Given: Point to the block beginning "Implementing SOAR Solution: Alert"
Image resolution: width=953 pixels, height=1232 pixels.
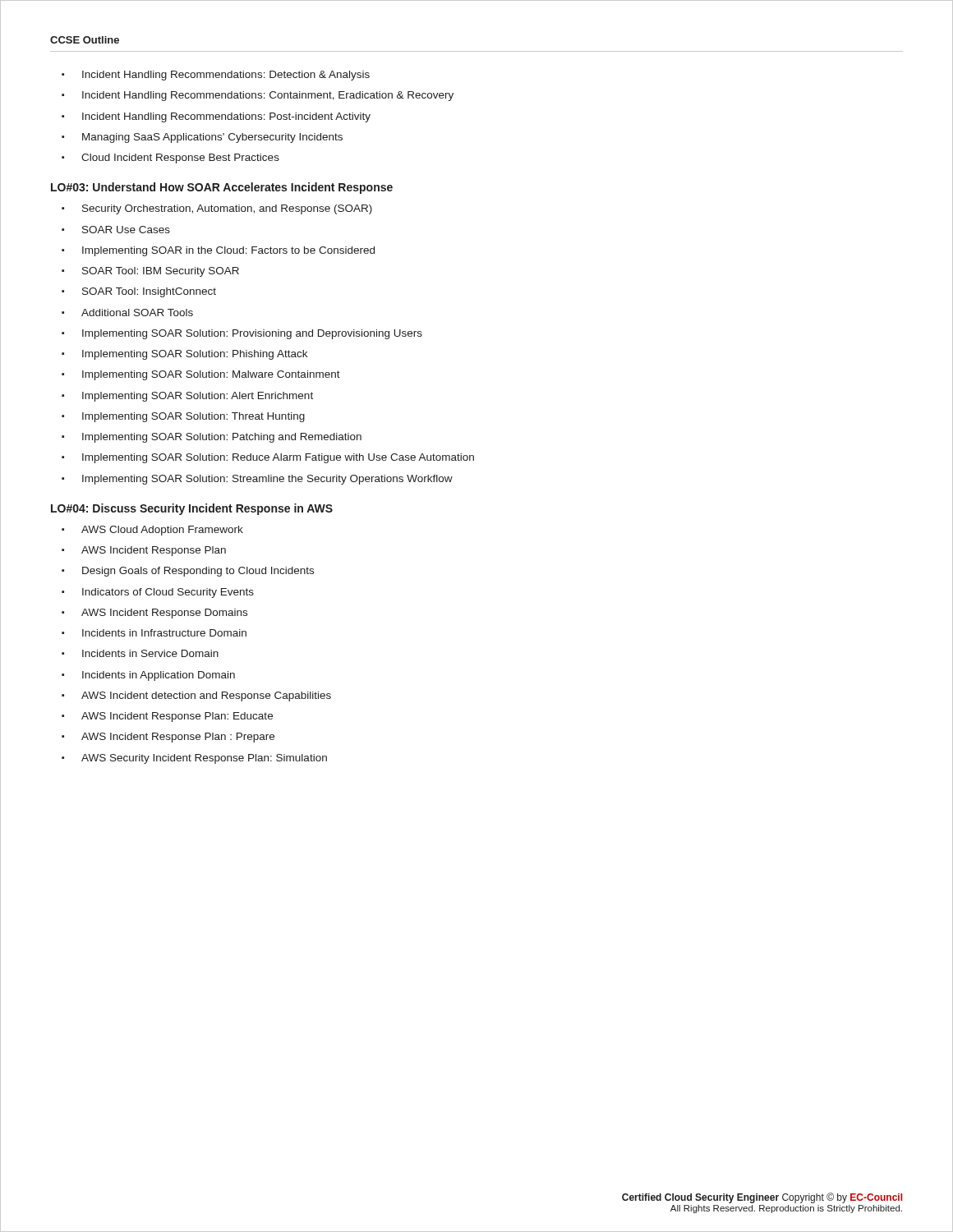Looking at the screenshot, I should tap(197, 395).
